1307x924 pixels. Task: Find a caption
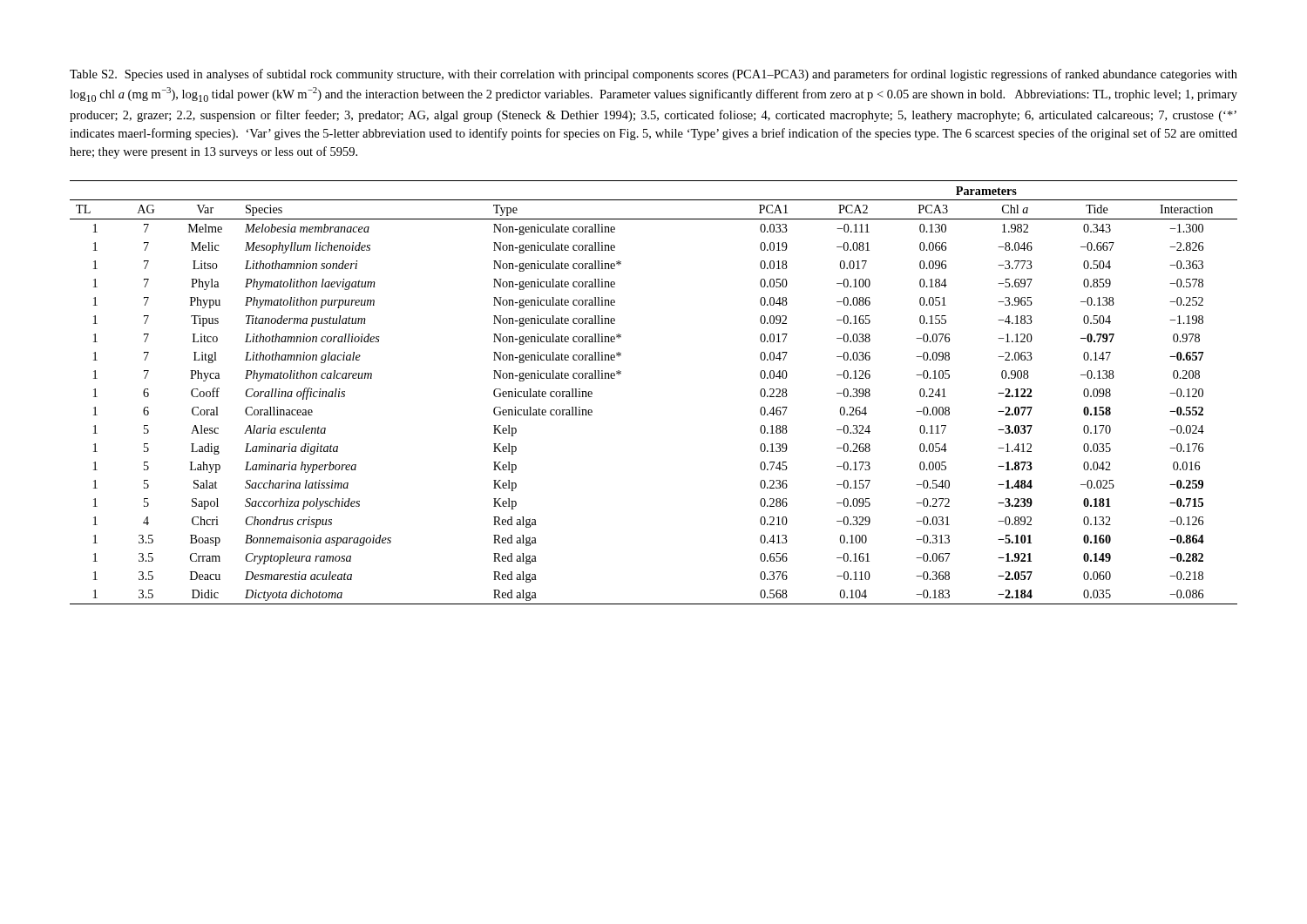[x=654, y=113]
